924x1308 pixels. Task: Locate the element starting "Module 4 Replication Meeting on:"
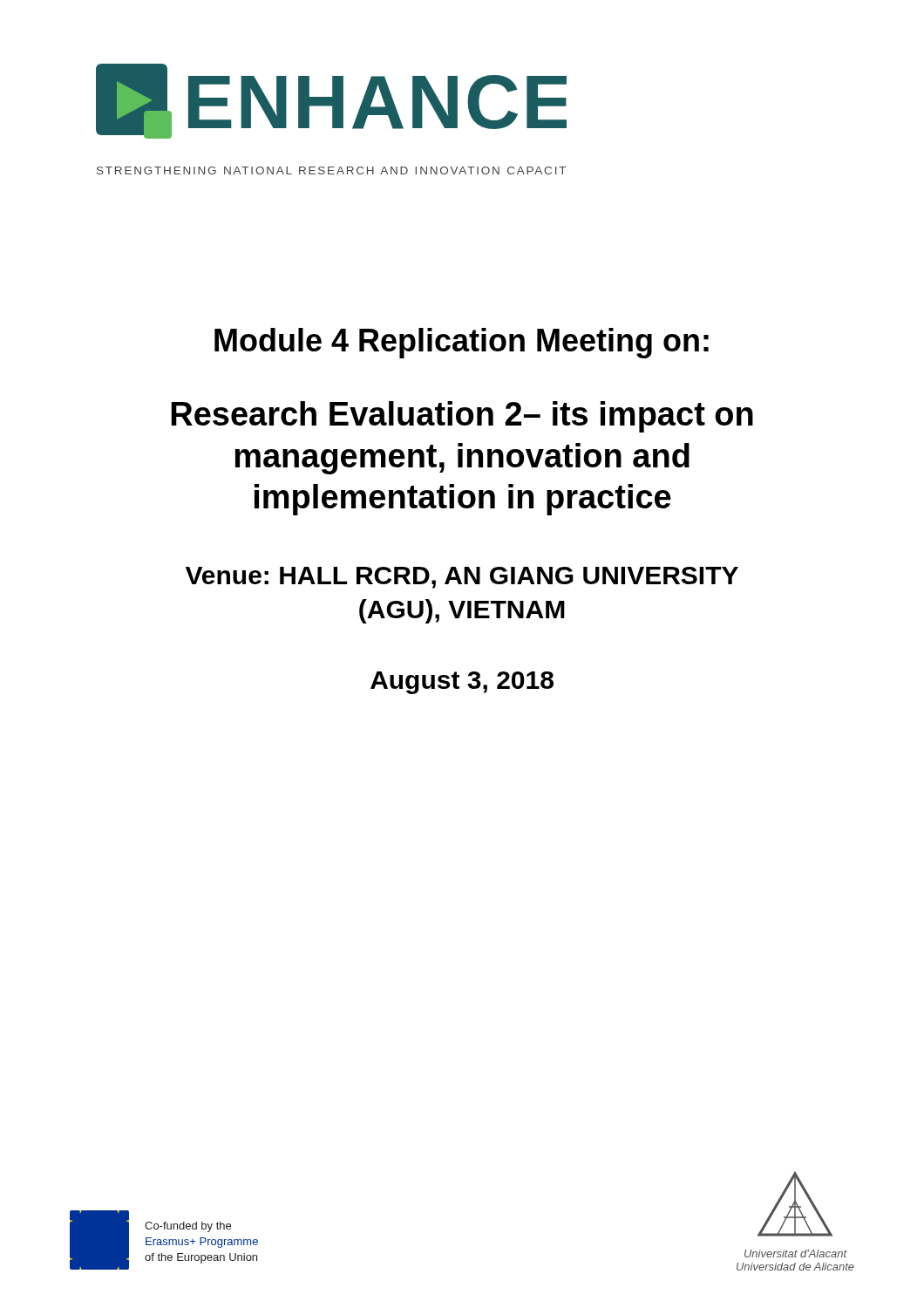click(462, 341)
